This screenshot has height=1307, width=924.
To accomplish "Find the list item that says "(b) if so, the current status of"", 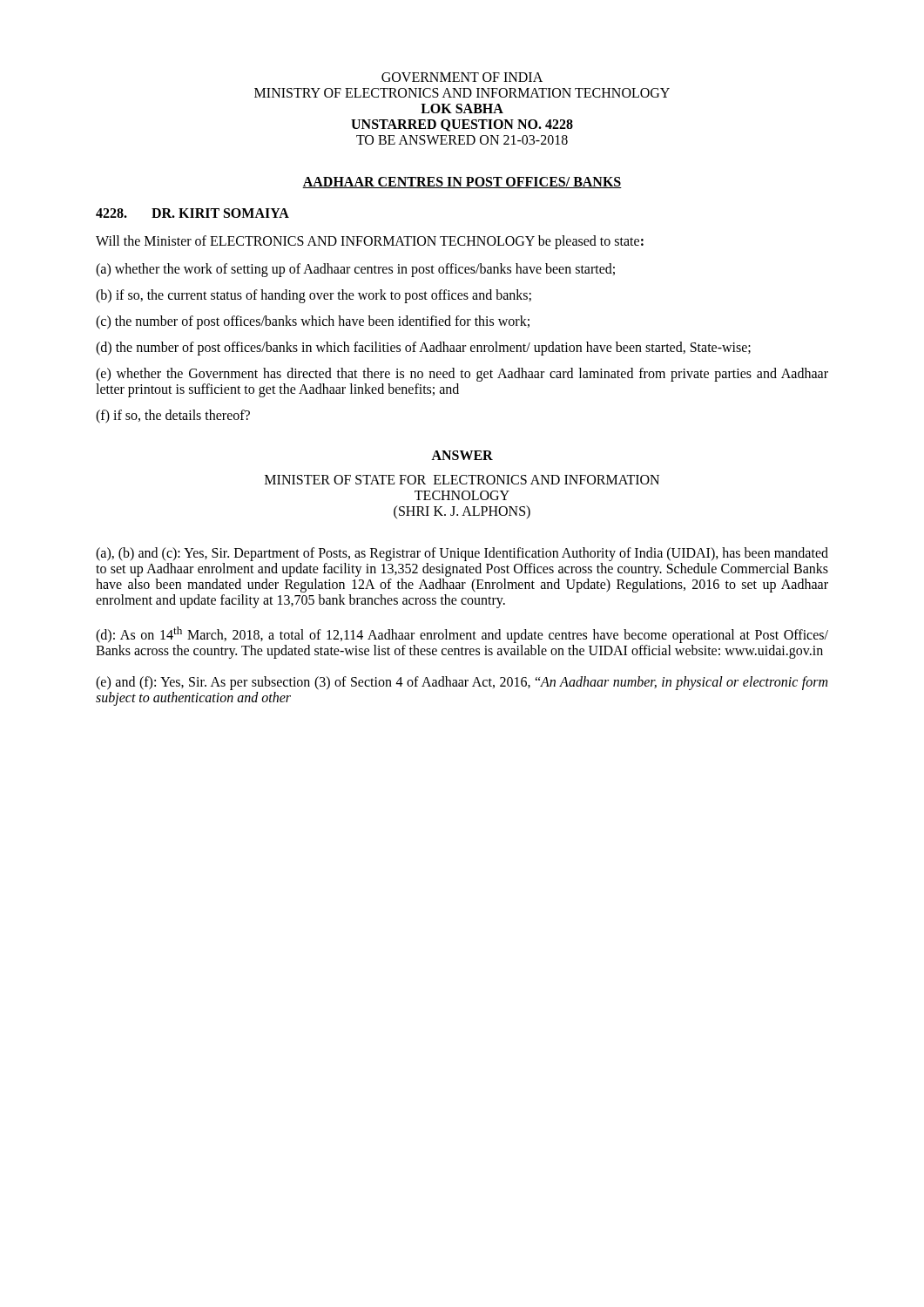I will click(314, 295).
